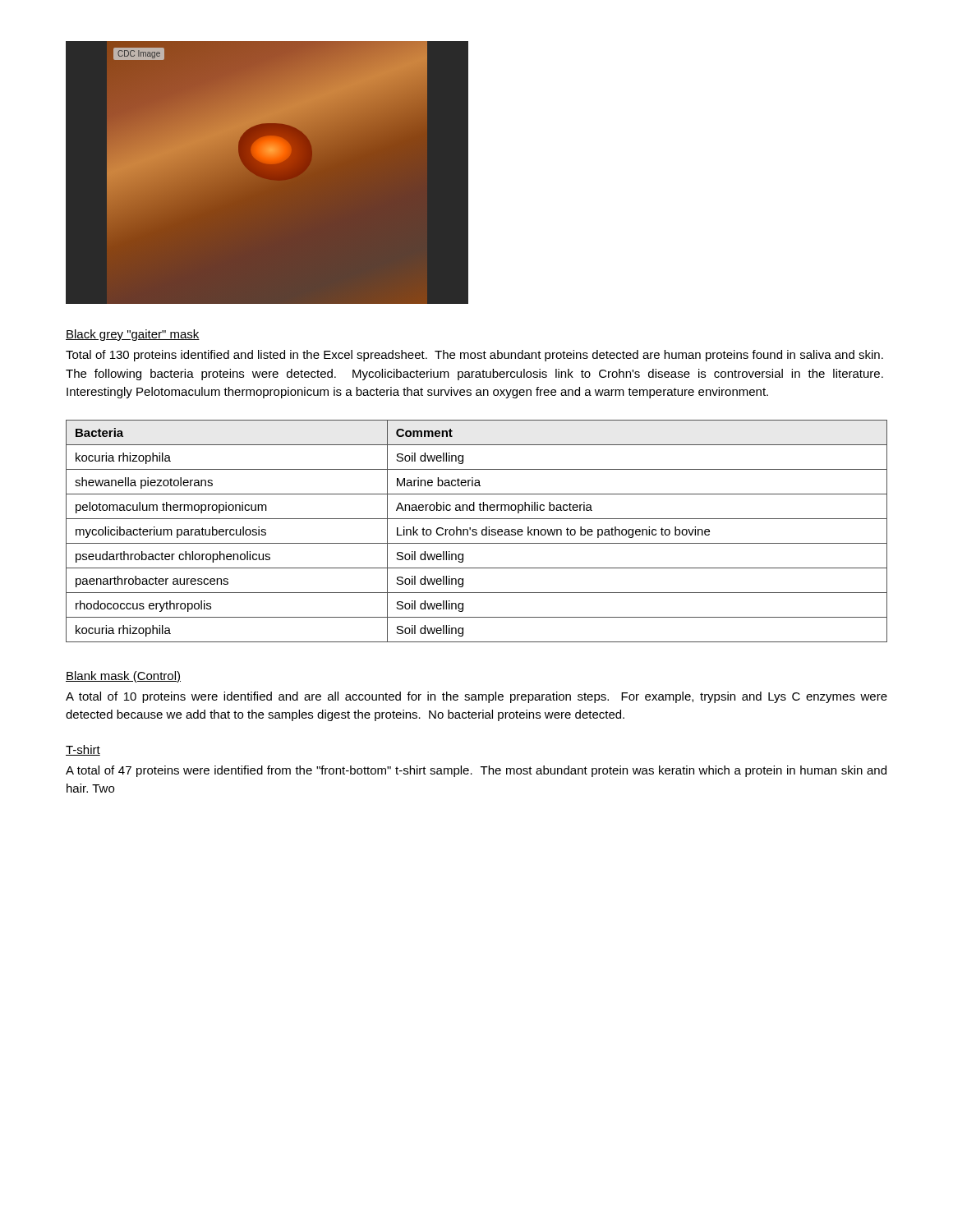Find the section header that says "Blank mask (Control)"
This screenshot has width=953, height=1232.
coord(123,675)
